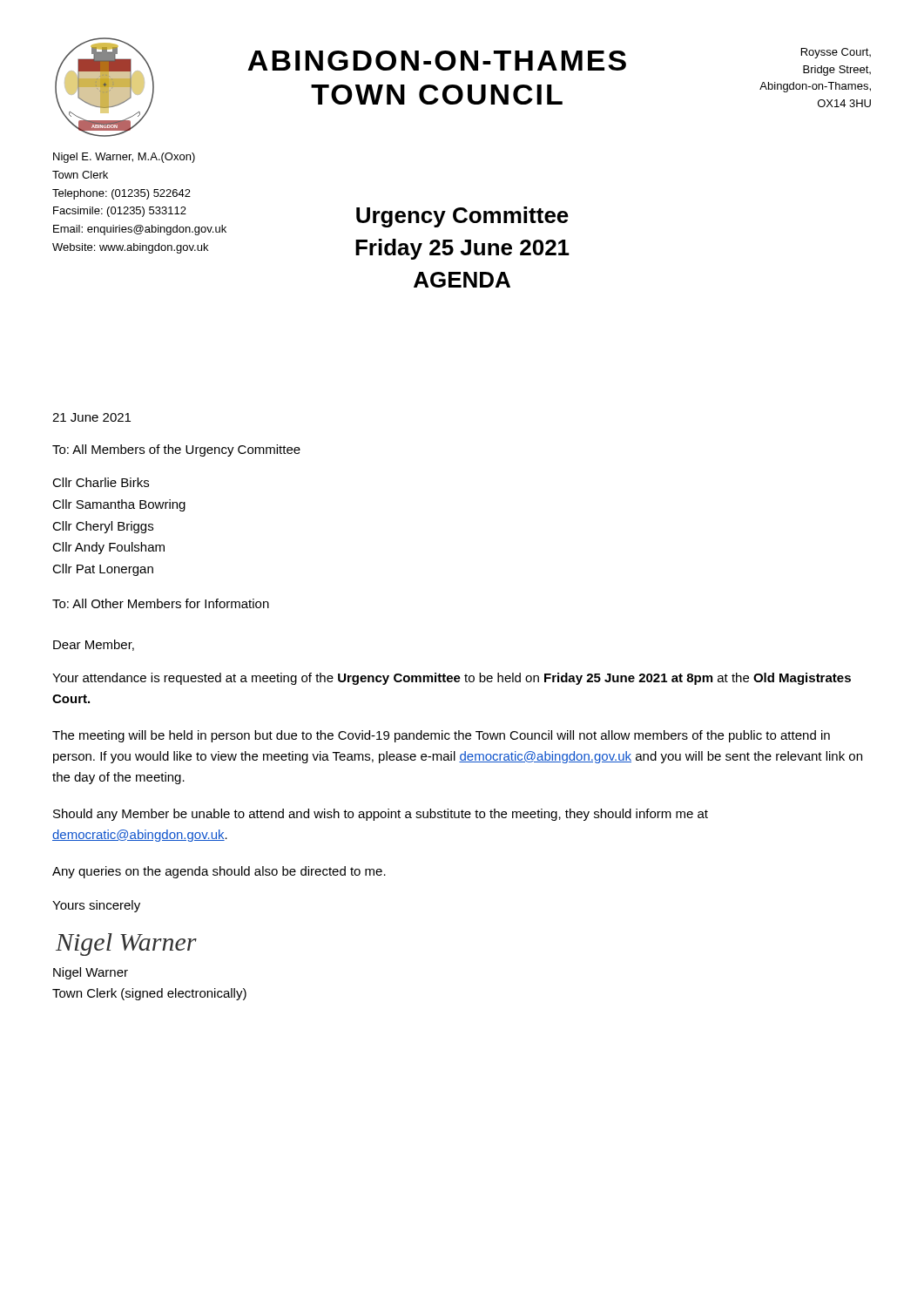924x1307 pixels.
Task: Find the block on this page that starts "Your attendance is requested at a"
Action: 452,688
